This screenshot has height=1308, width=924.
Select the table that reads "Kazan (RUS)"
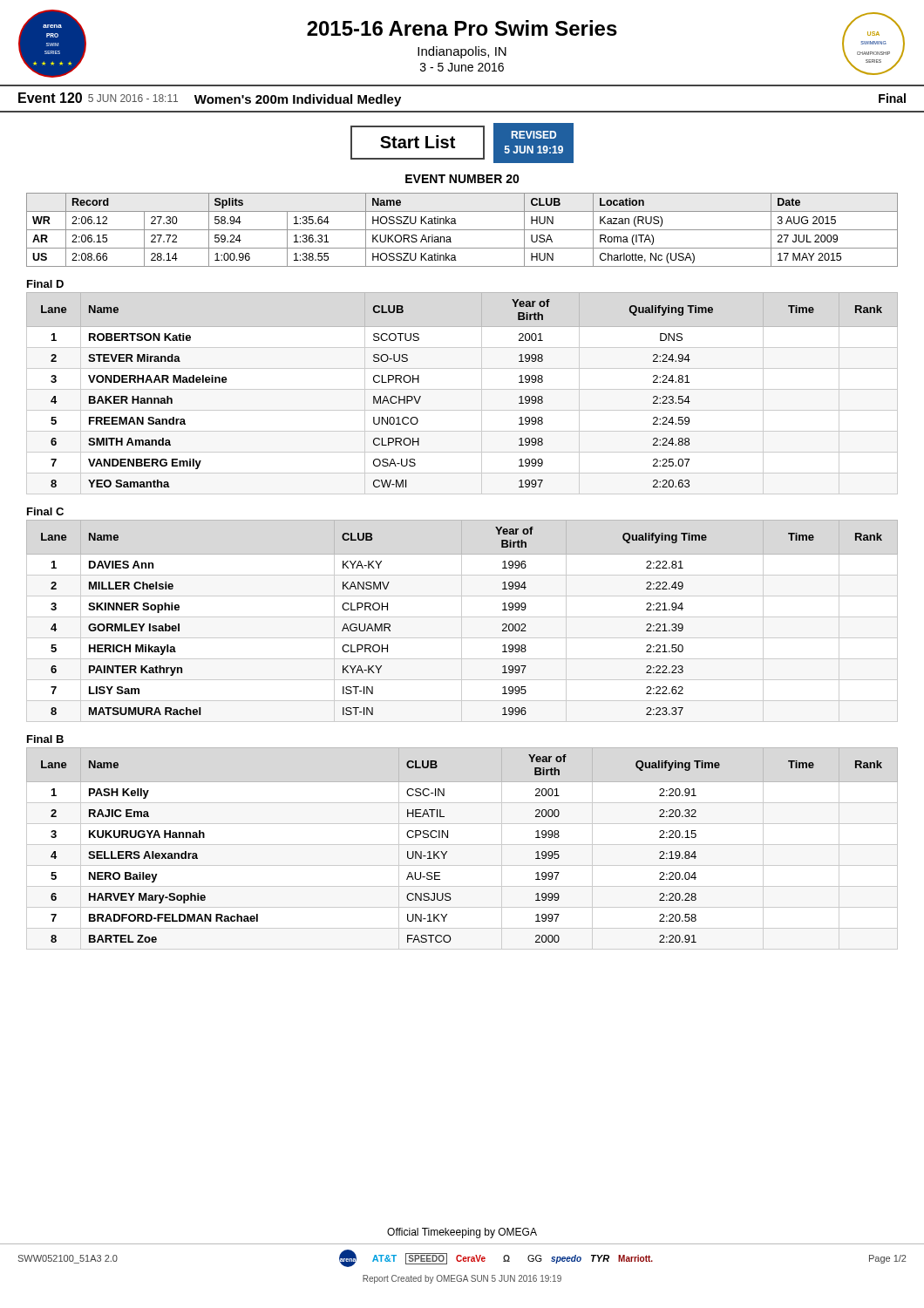point(462,229)
